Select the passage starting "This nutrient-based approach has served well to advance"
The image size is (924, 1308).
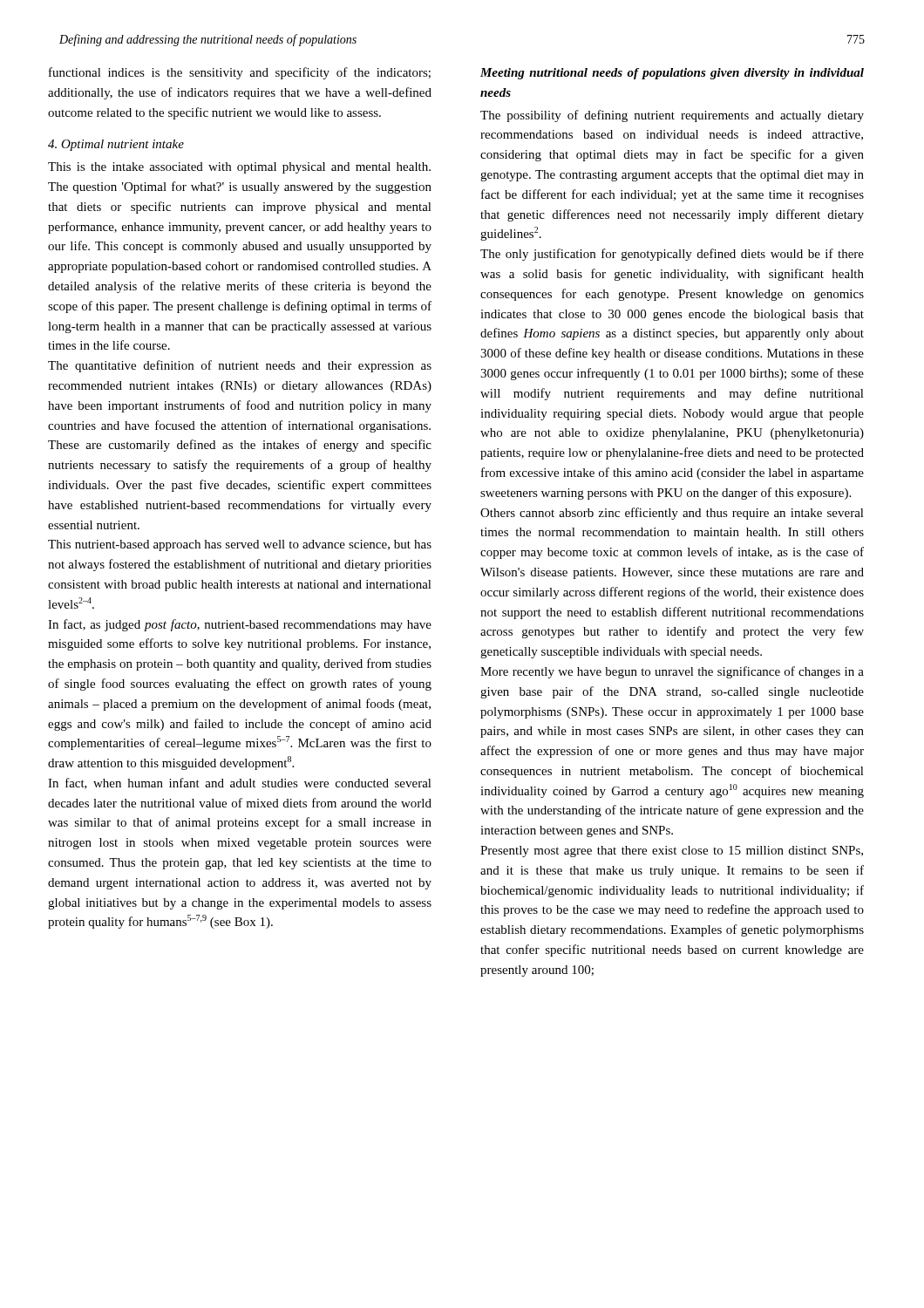[240, 575]
